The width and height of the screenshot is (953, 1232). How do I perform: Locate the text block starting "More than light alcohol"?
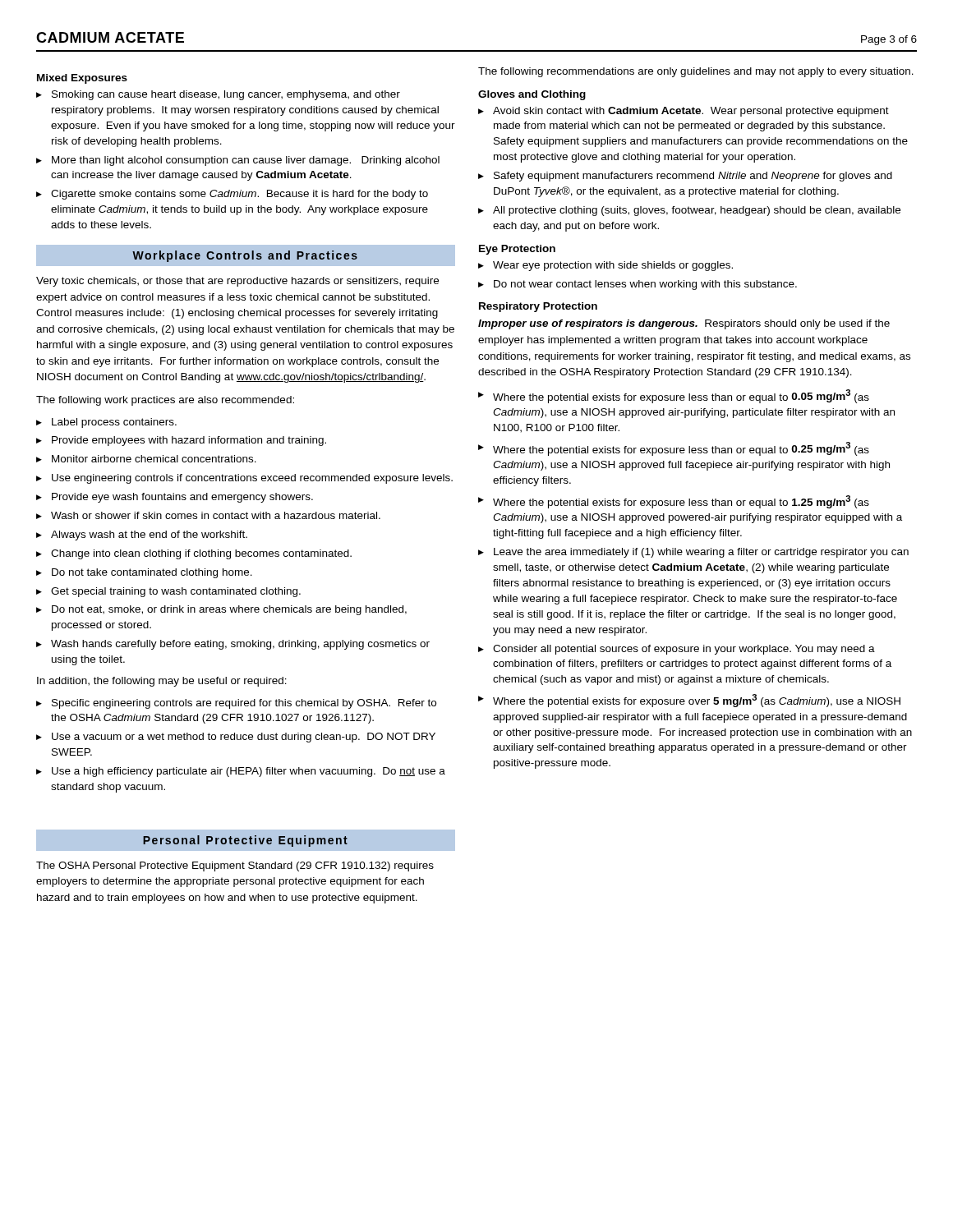pyautogui.click(x=245, y=167)
